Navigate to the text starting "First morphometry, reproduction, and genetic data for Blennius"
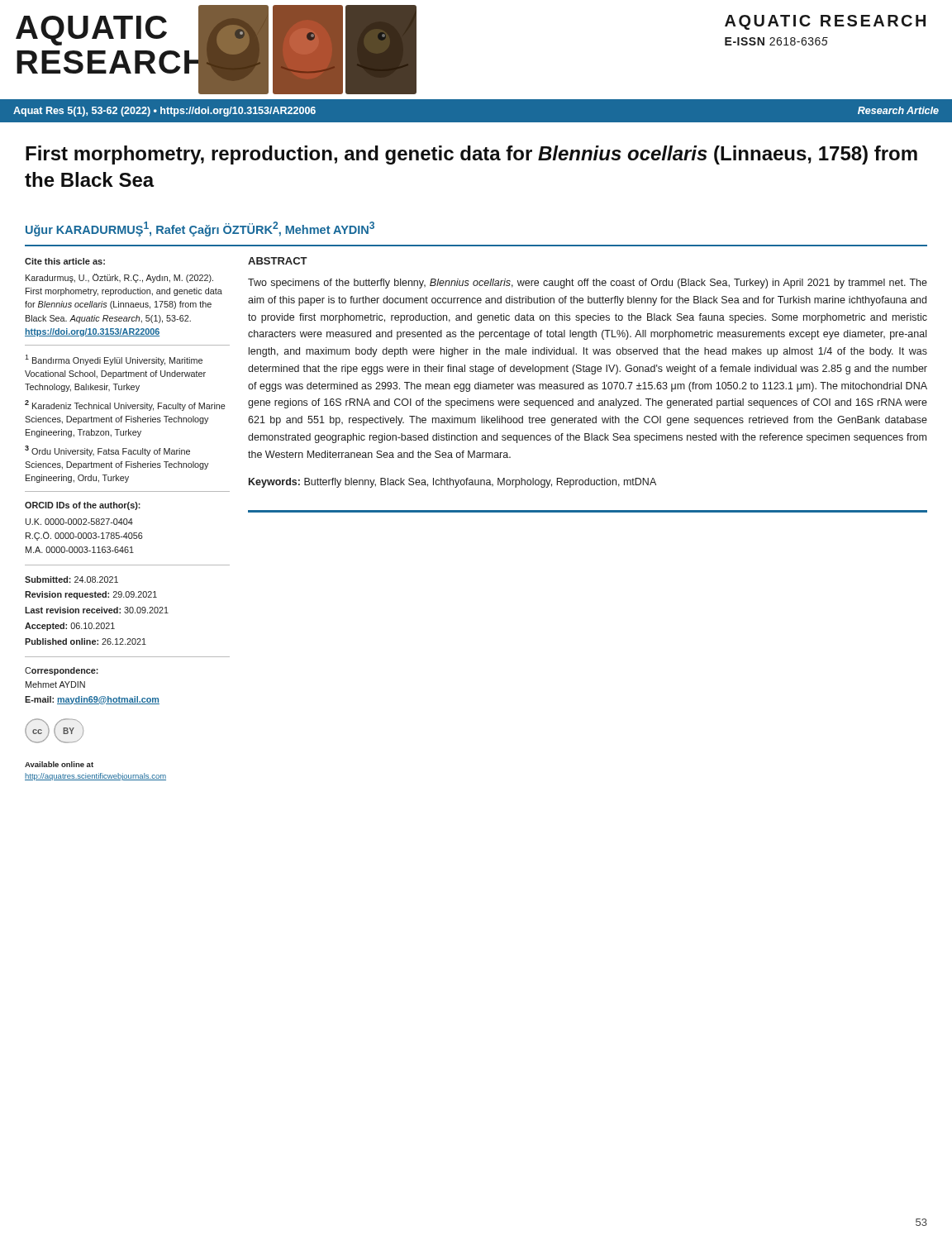This screenshot has height=1240, width=952. click(x=471, y=166)
